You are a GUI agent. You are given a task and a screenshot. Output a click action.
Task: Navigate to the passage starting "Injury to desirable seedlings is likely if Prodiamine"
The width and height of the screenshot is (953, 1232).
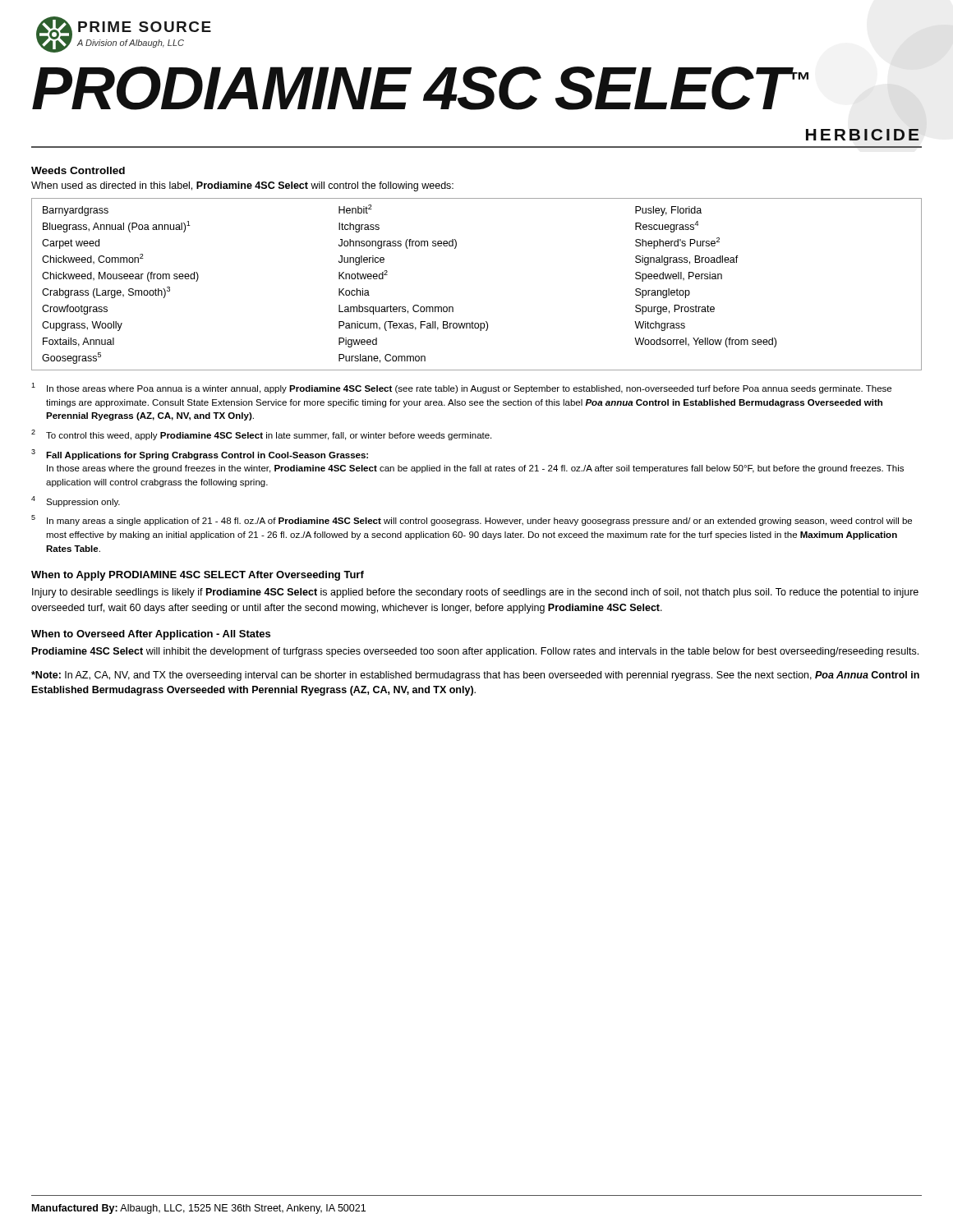click(475, 600)
